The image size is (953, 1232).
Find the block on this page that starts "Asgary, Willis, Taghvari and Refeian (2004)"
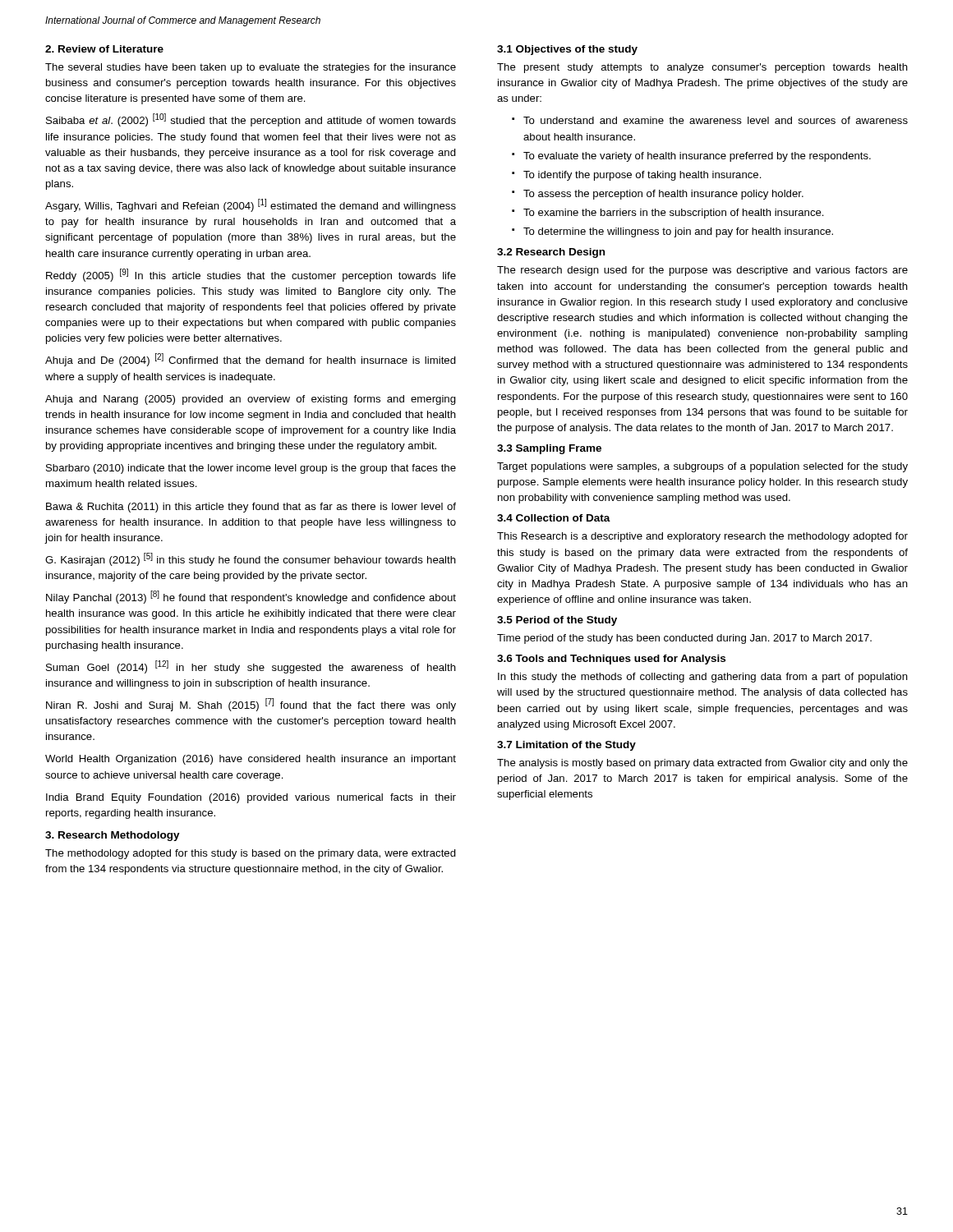251,229
